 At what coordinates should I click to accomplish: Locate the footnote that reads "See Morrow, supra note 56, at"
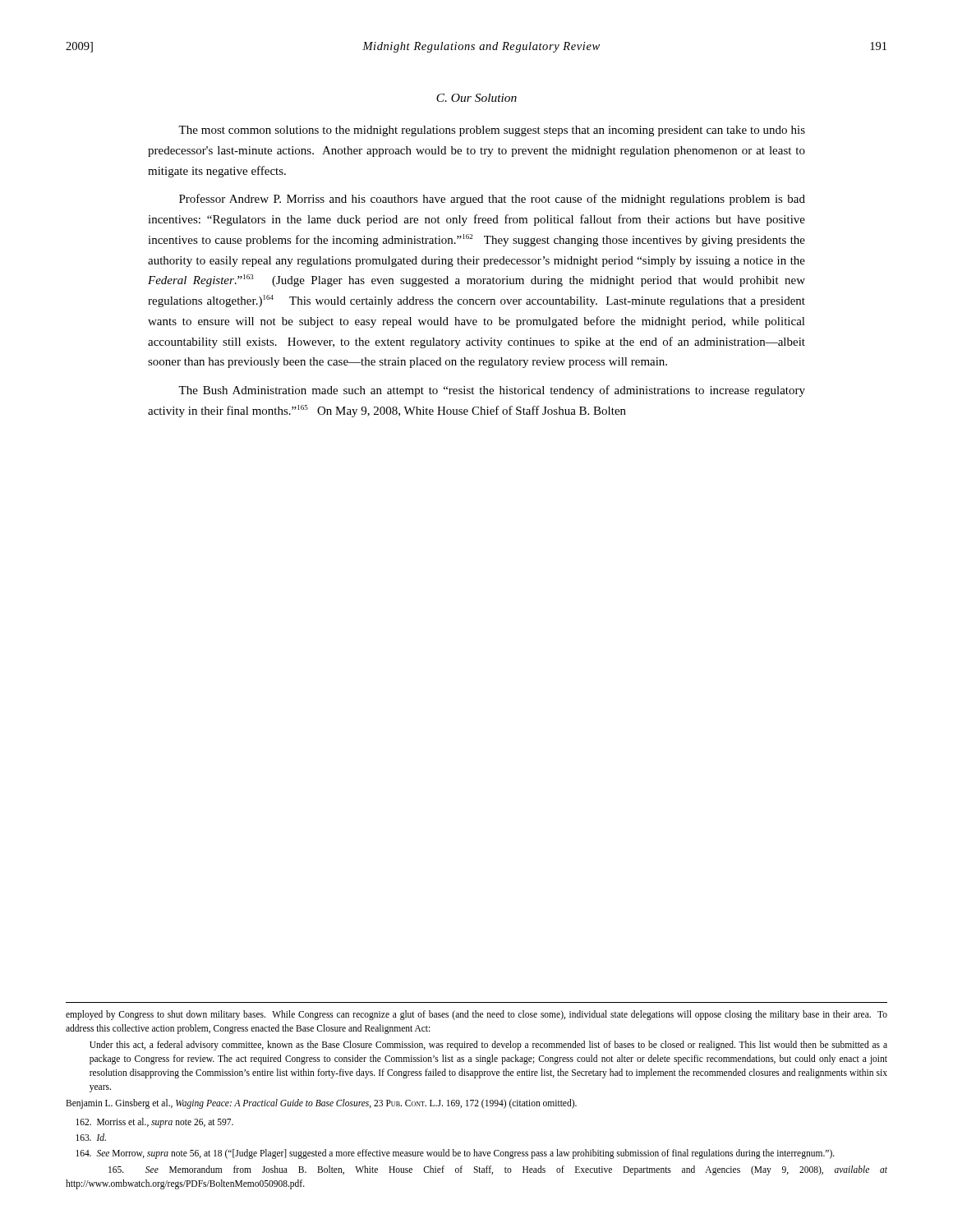click(450, 1153)
